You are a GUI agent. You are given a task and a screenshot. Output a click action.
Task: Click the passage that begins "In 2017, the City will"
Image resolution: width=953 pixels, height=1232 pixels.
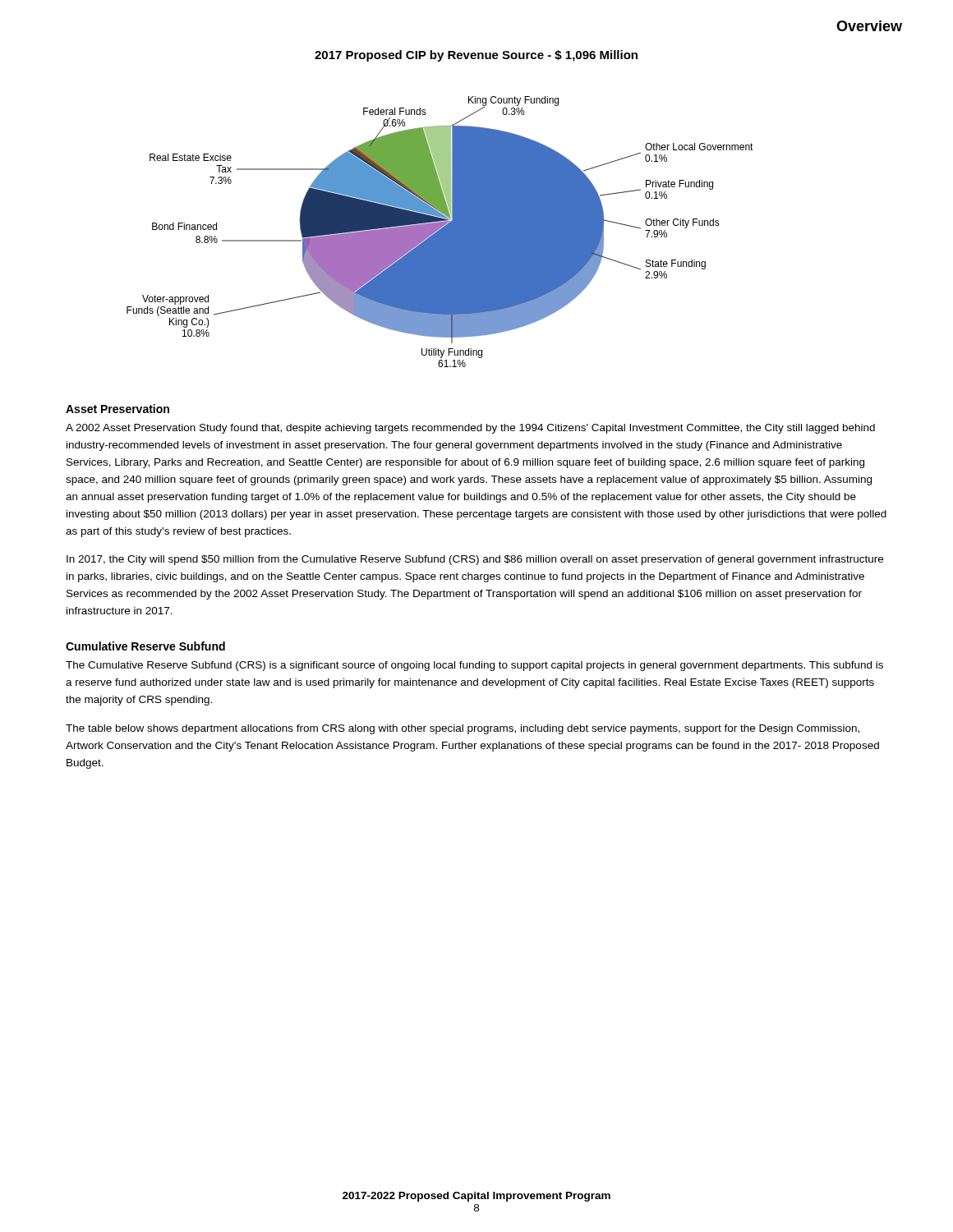coord(475,585)
